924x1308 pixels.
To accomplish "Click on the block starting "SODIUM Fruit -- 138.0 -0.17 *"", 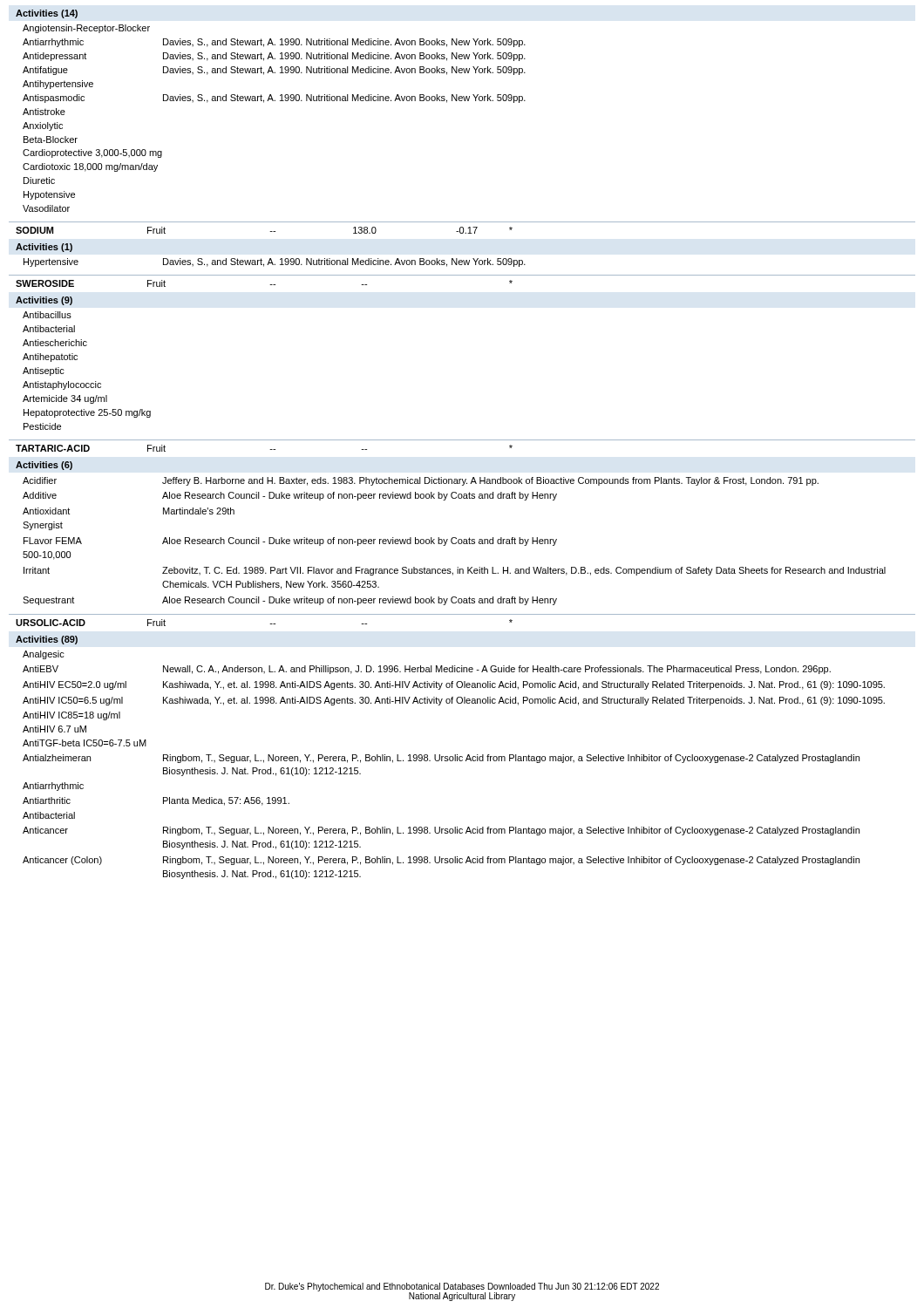I will (264, 230).
